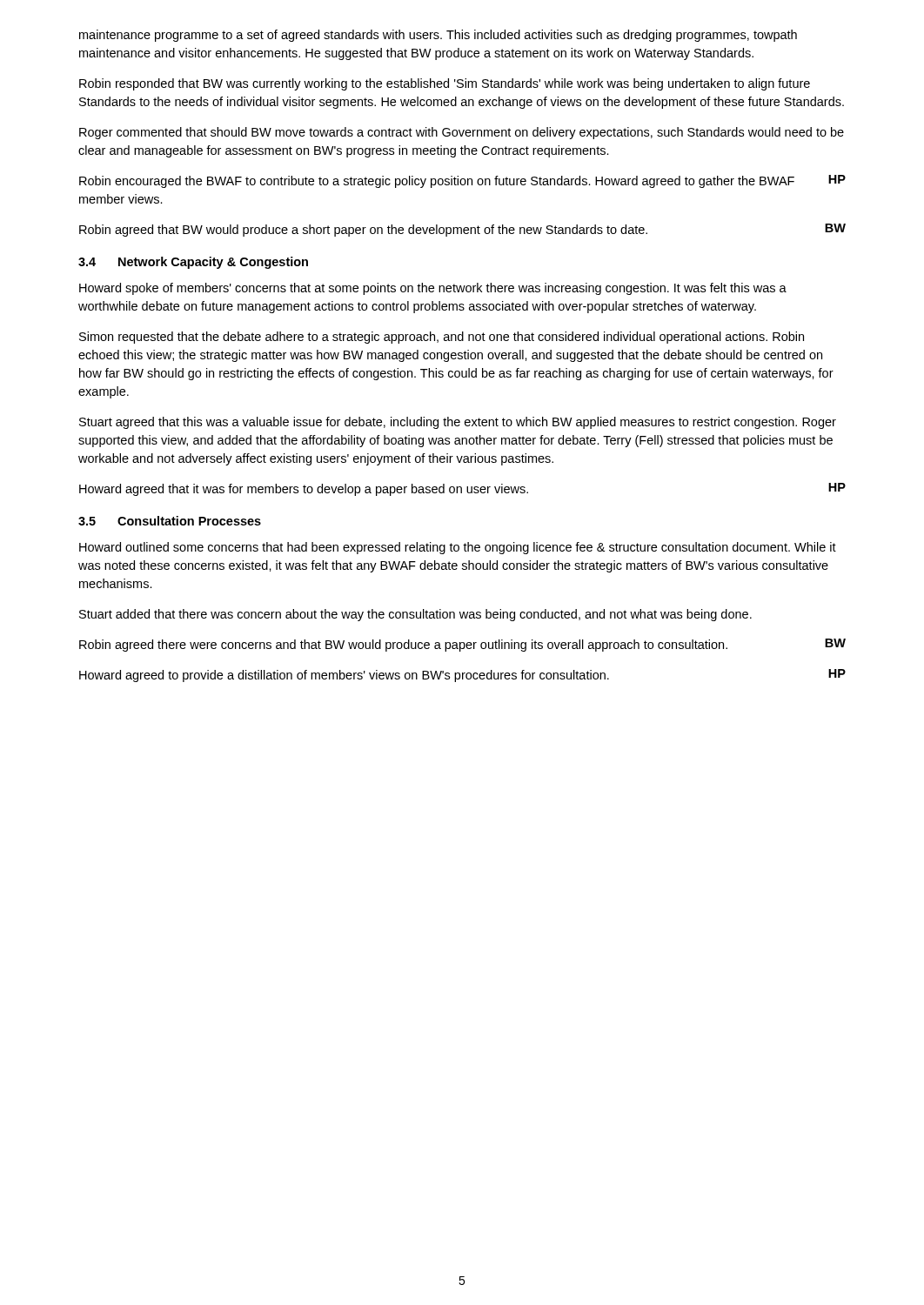Image resolution: width=924 pixels, height=1305 pixels.
Task: Find the region starting "maintenance programme to a set"
Action: click(x=438, y=44)
